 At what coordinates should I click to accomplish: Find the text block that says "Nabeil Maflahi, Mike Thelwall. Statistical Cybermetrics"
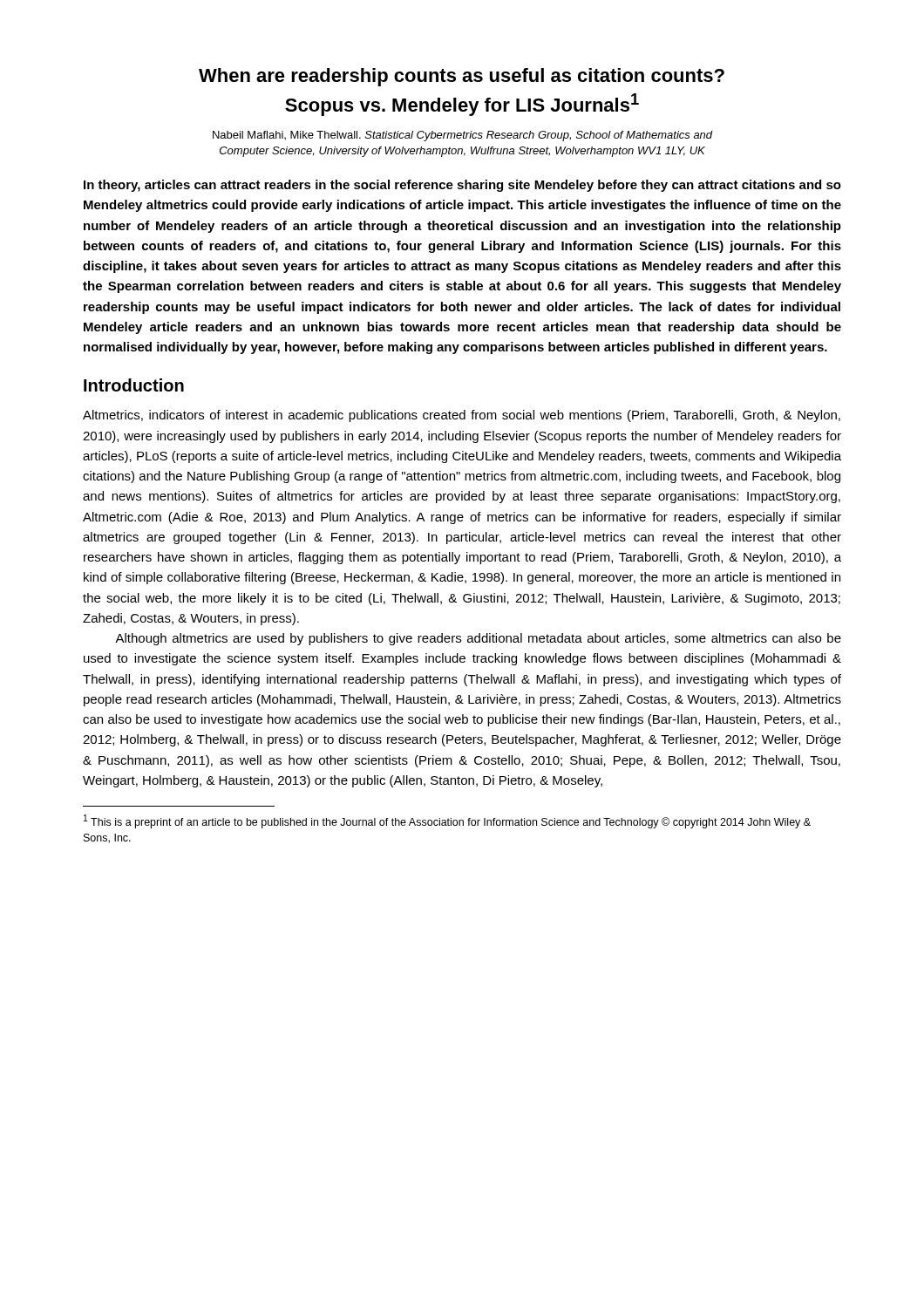click(x=462, y=142)
